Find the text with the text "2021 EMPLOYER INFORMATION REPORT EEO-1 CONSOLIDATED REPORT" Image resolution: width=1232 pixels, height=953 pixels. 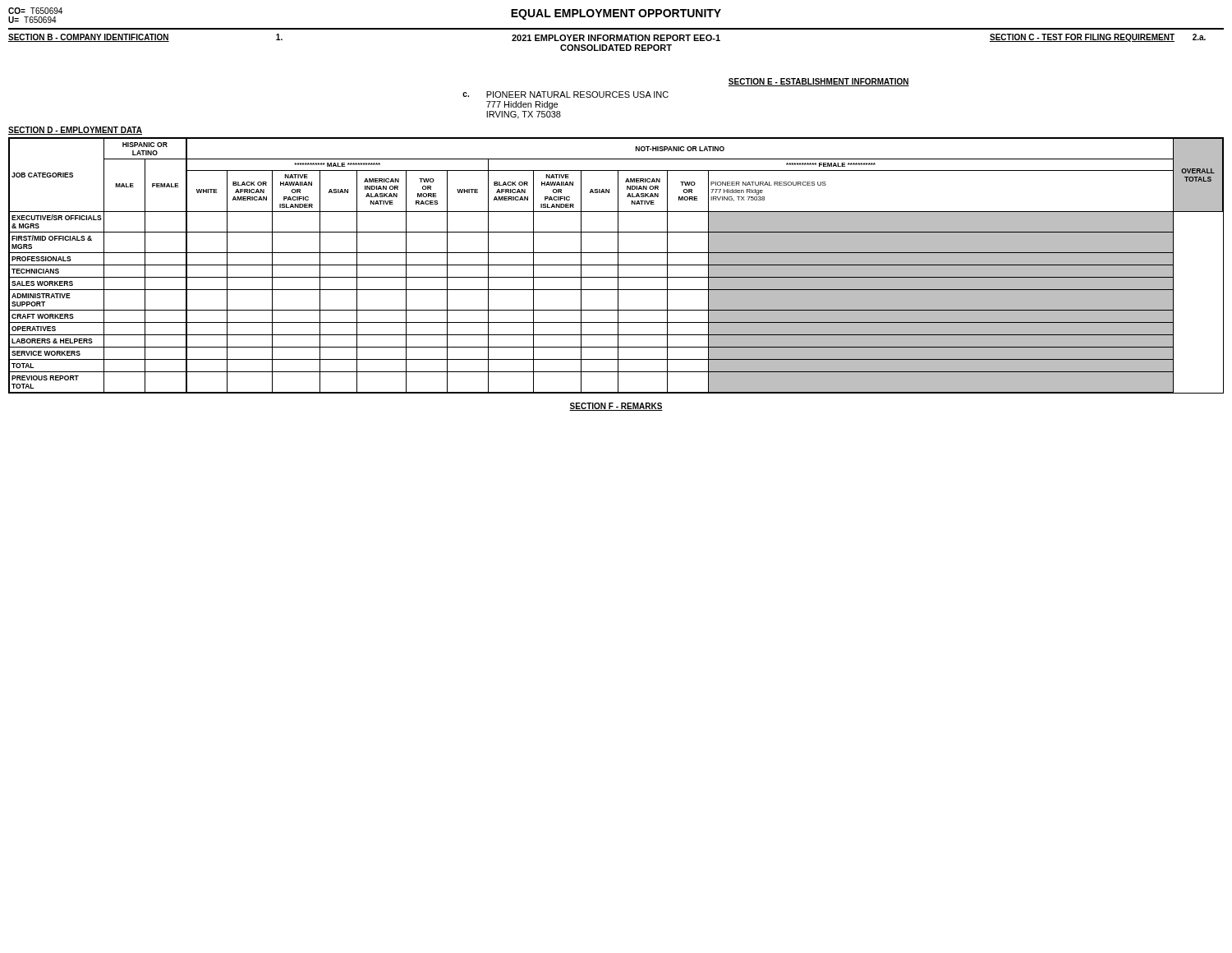pos(616,43)
